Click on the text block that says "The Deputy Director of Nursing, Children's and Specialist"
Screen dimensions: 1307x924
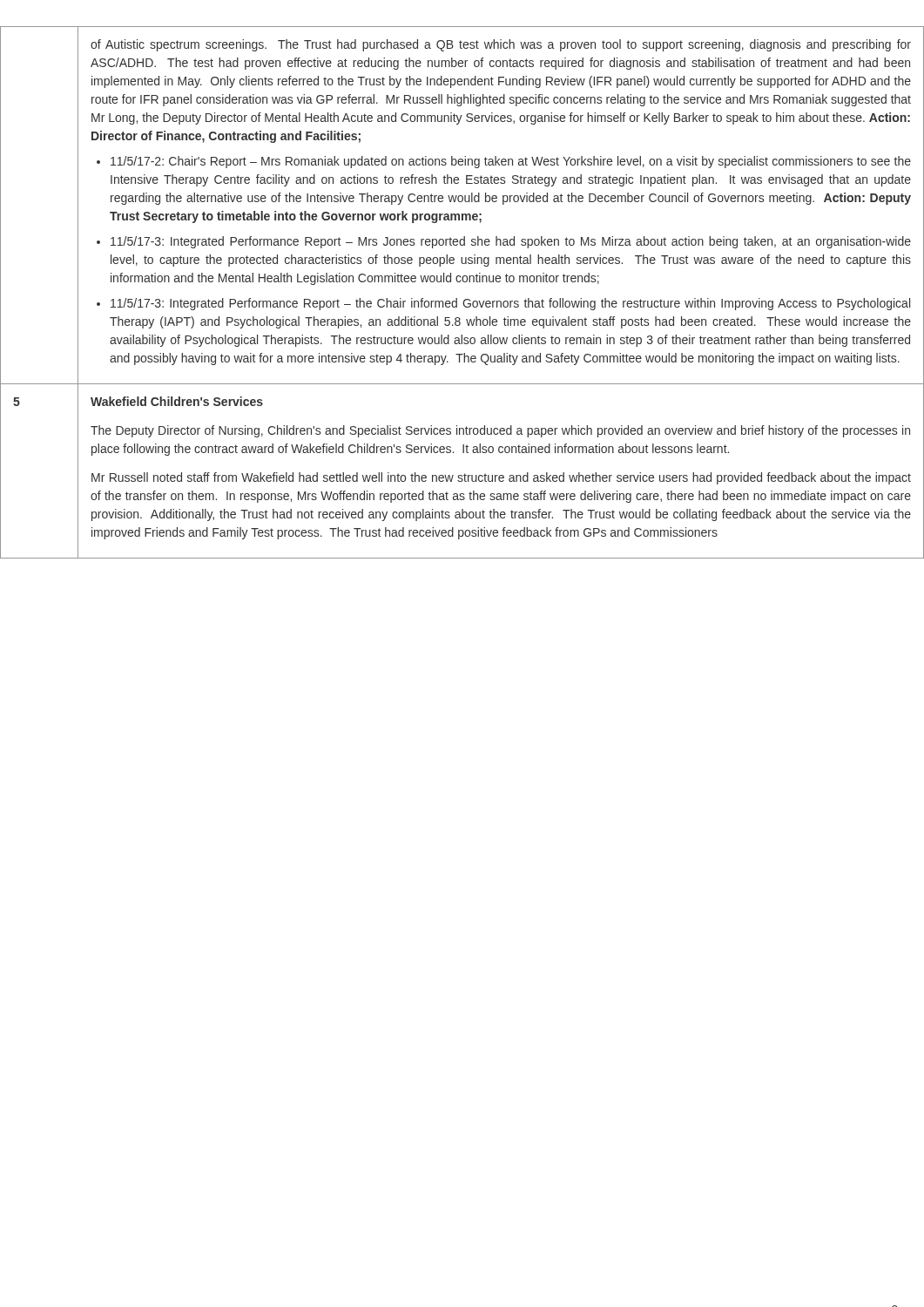[x=501, y=440]
